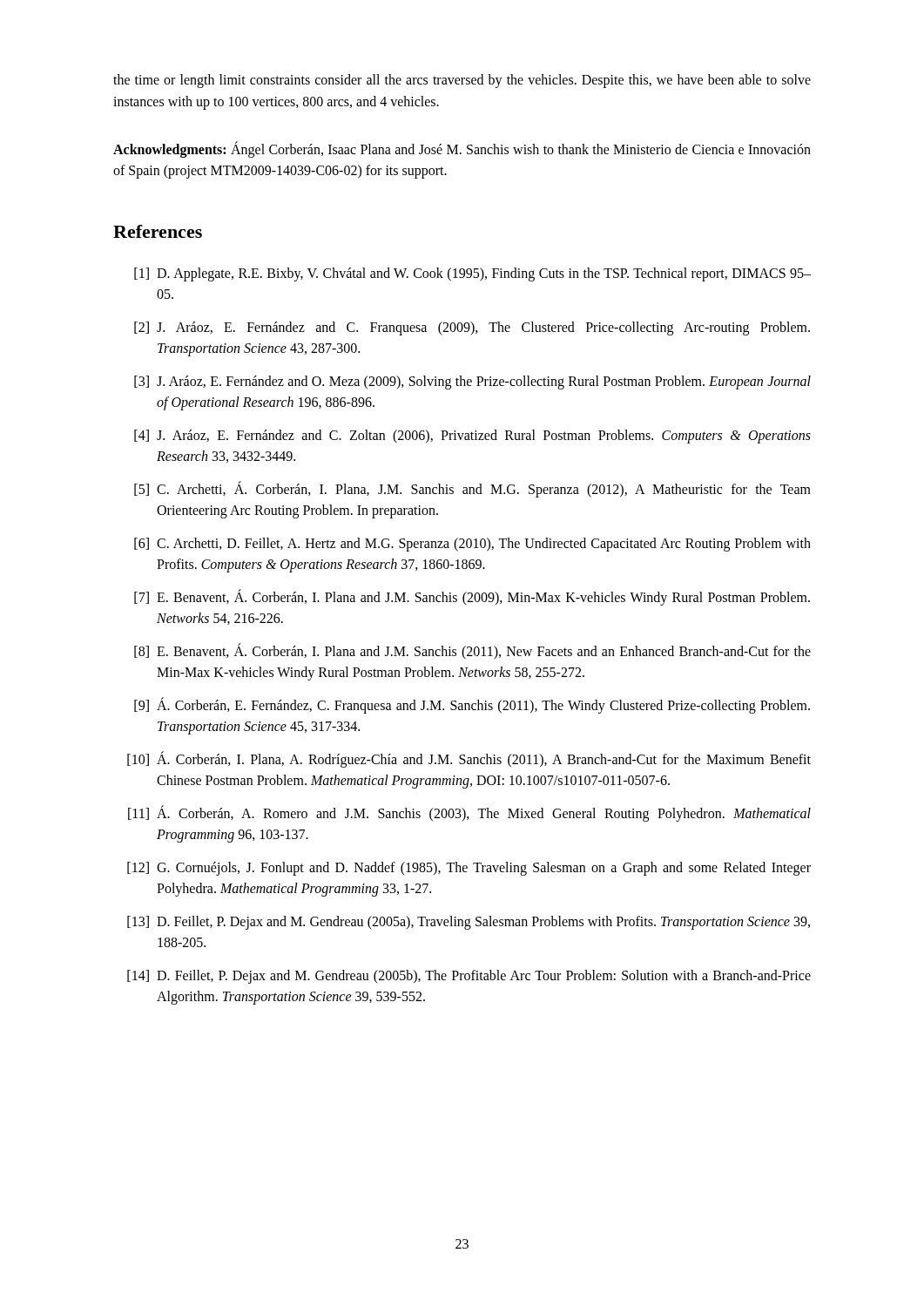Locate the region starting "[14] D. Feillet, P. Dejax and M. Gendreau"

coord(462,987)
